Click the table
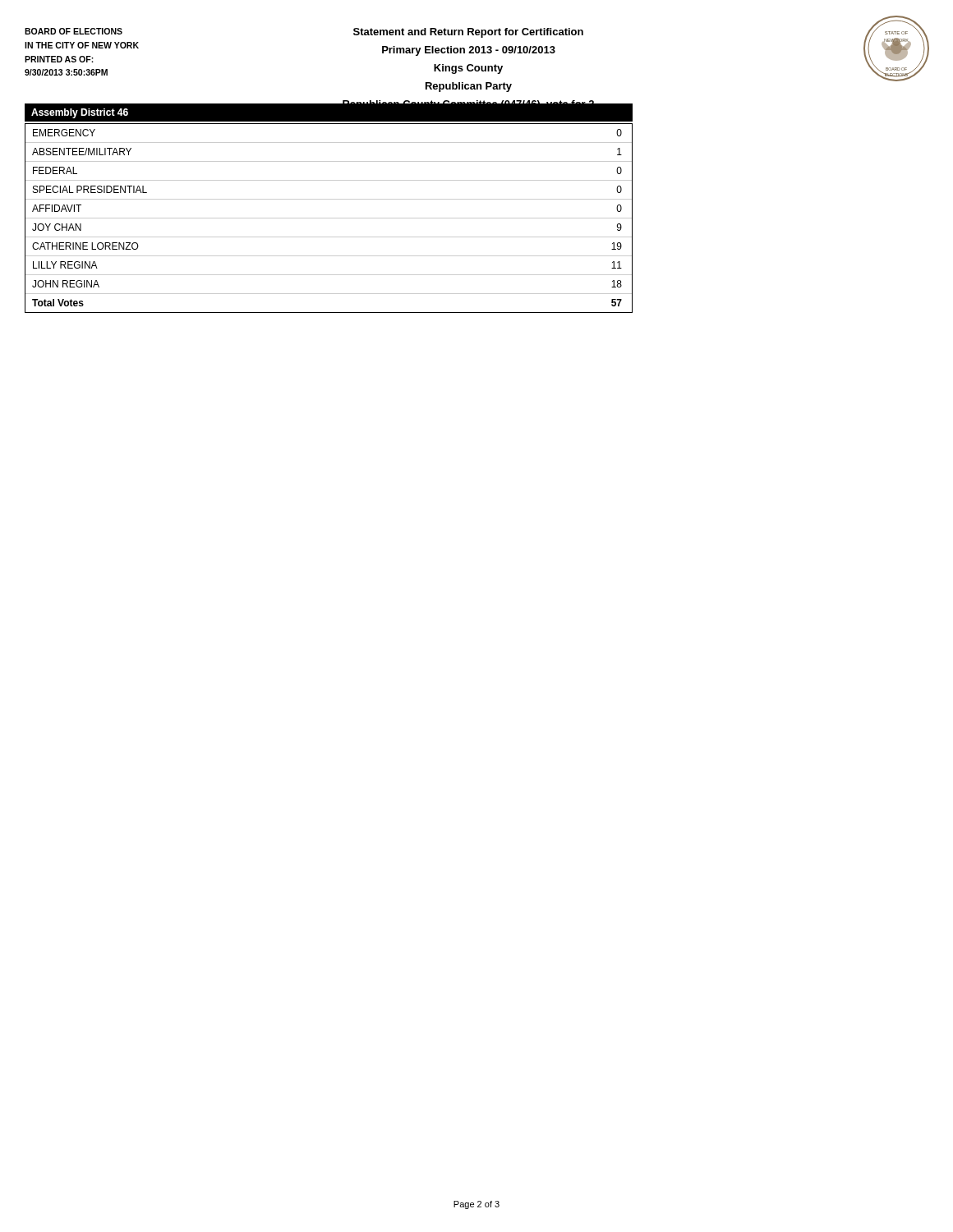The image size is (953, 1232). [329, 218]
